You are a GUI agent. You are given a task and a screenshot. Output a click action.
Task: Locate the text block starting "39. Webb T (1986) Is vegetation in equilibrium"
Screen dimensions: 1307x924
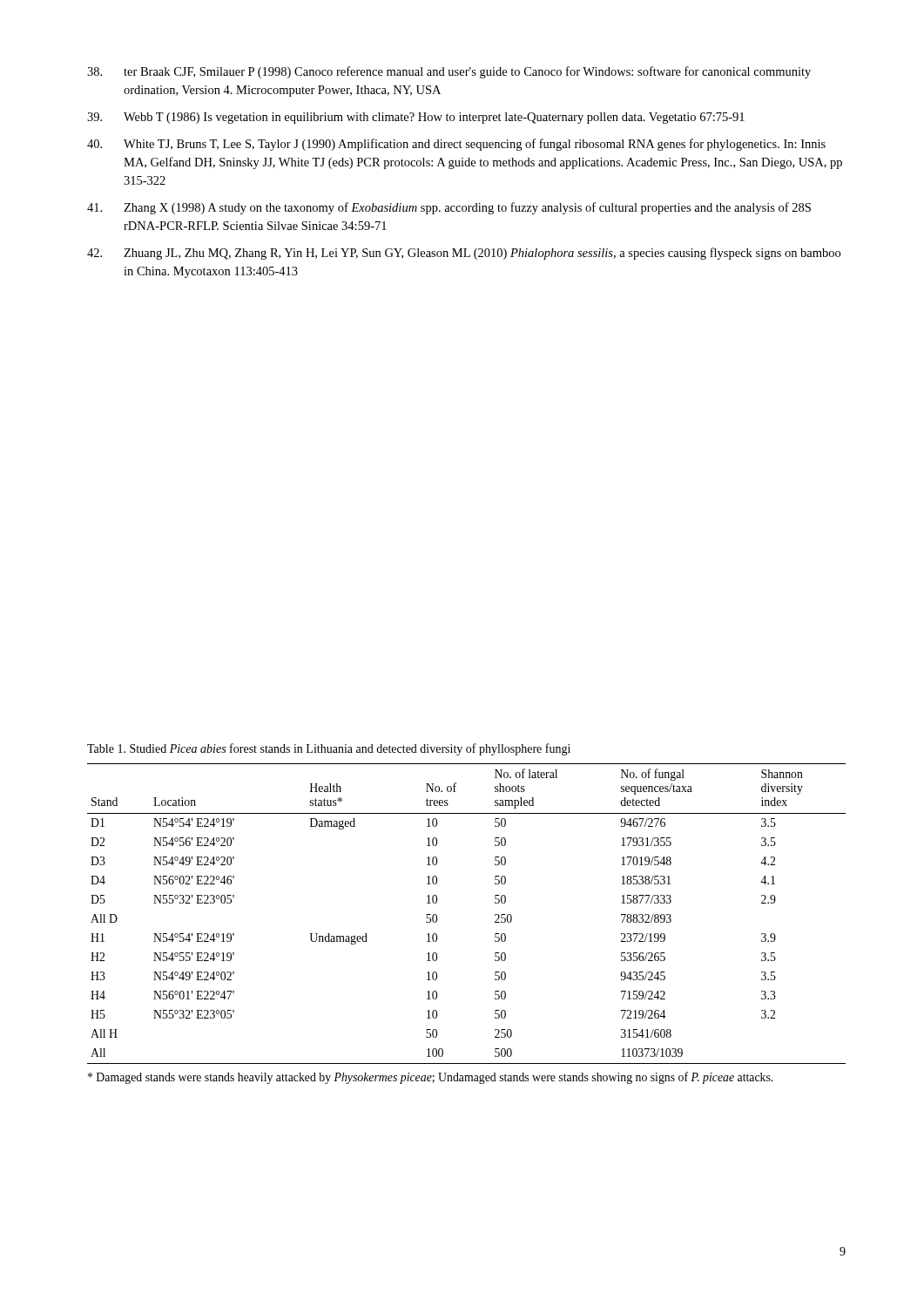click(466, 117)
